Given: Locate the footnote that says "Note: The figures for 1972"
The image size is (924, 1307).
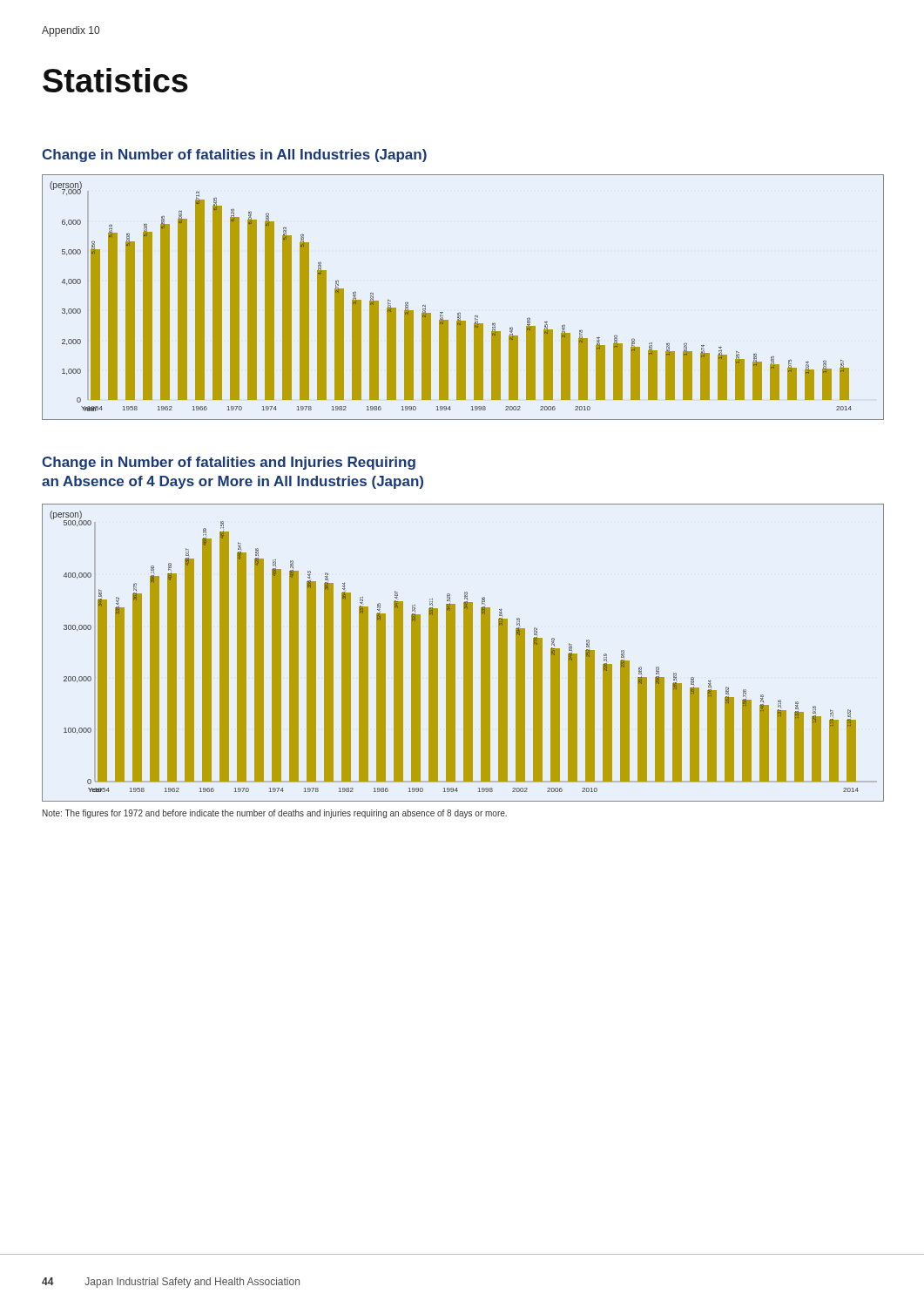Looking at the screenshot, I should (275, 813).
